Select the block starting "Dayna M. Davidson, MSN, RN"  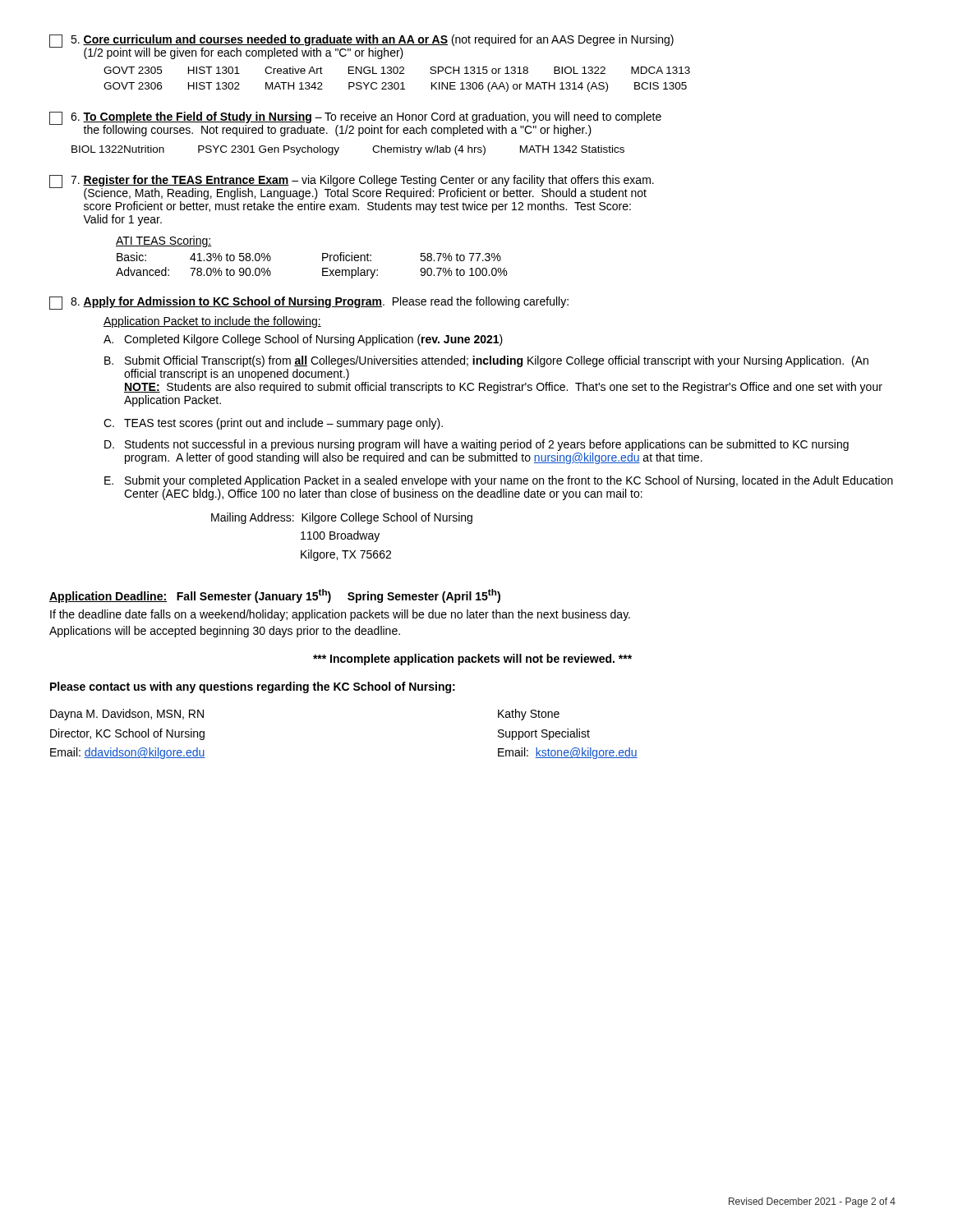[x=126, y=714]
